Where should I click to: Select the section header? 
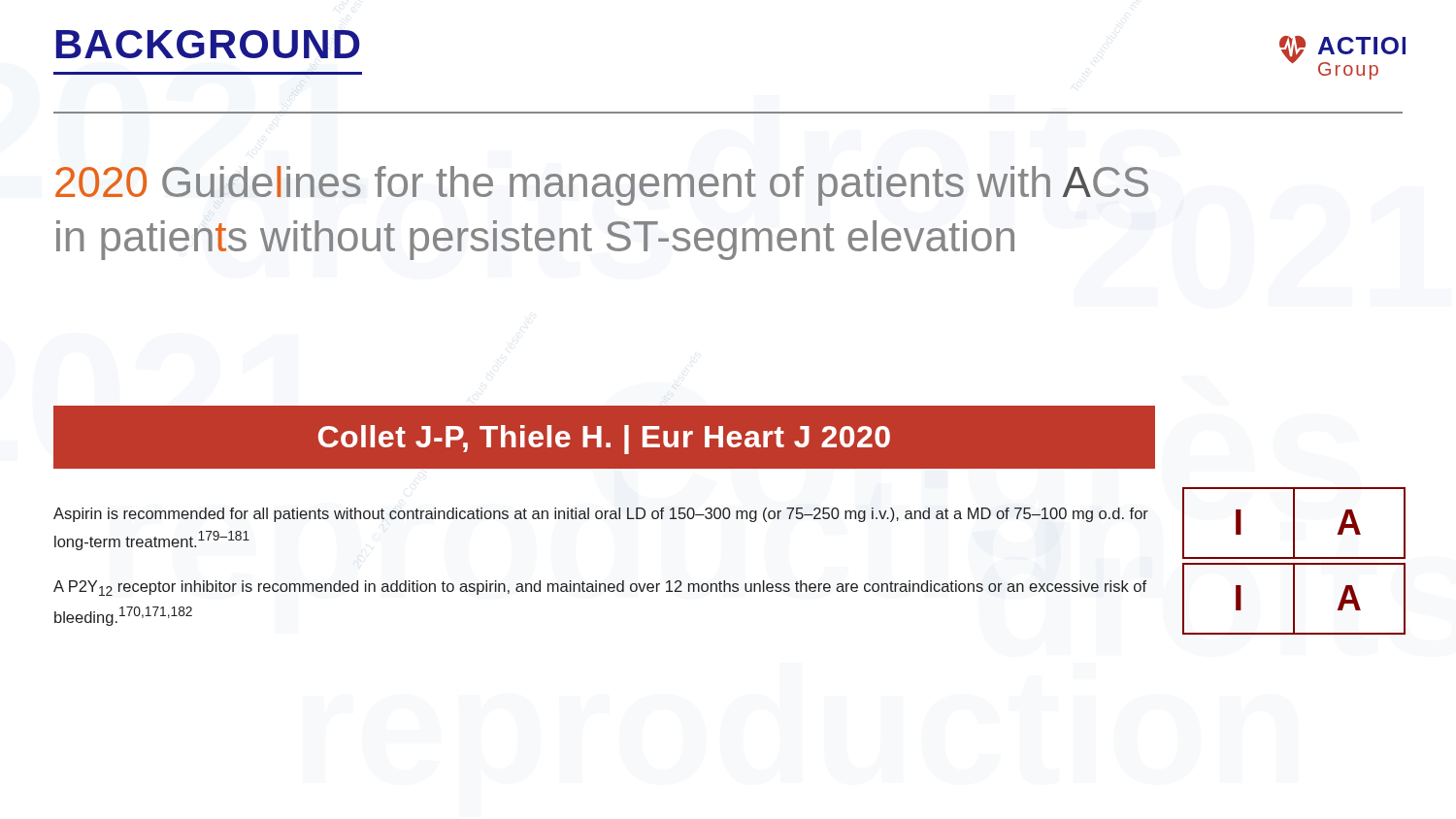coord(208,48)
